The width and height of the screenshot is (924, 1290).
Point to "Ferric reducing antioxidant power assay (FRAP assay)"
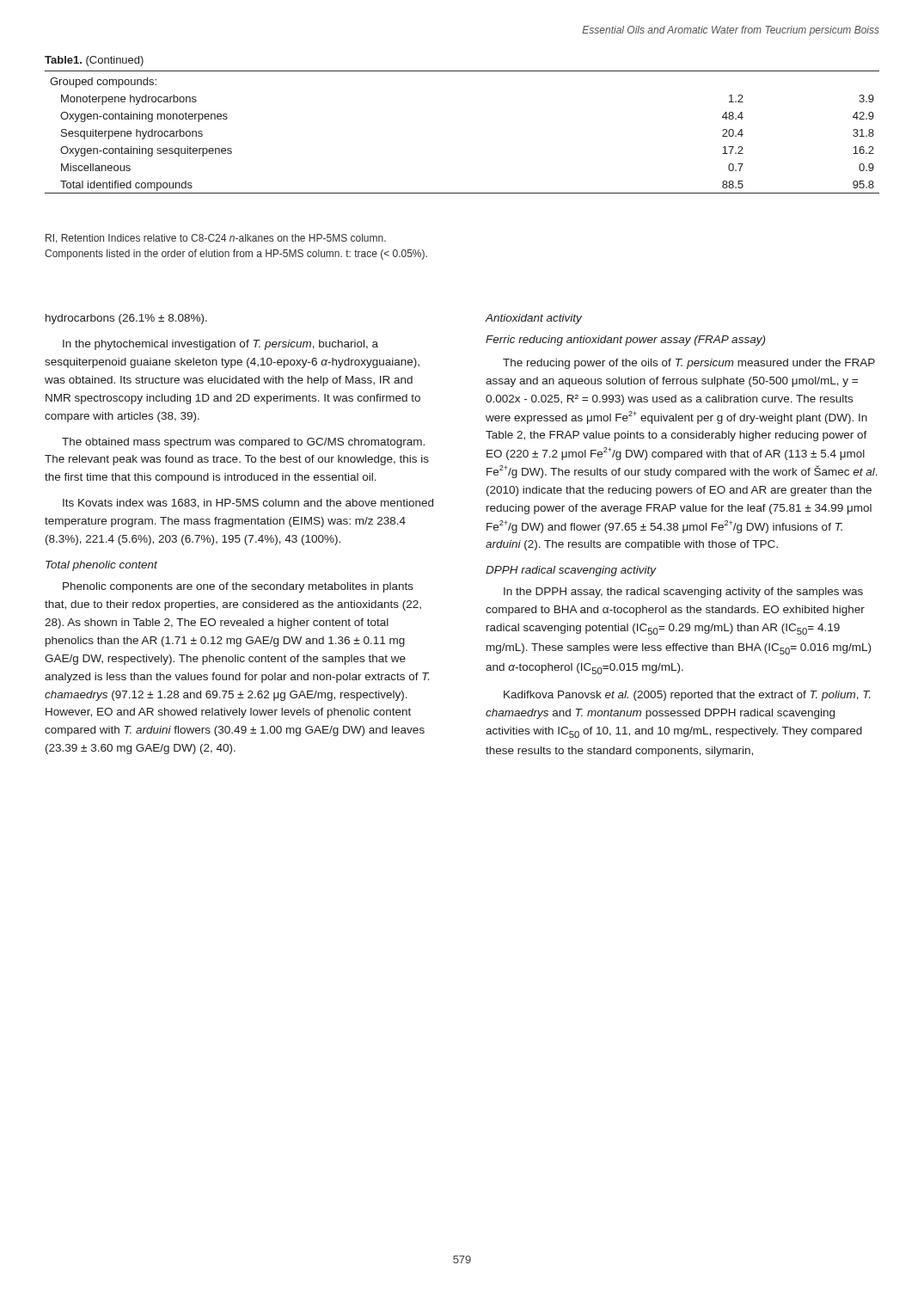626,339
